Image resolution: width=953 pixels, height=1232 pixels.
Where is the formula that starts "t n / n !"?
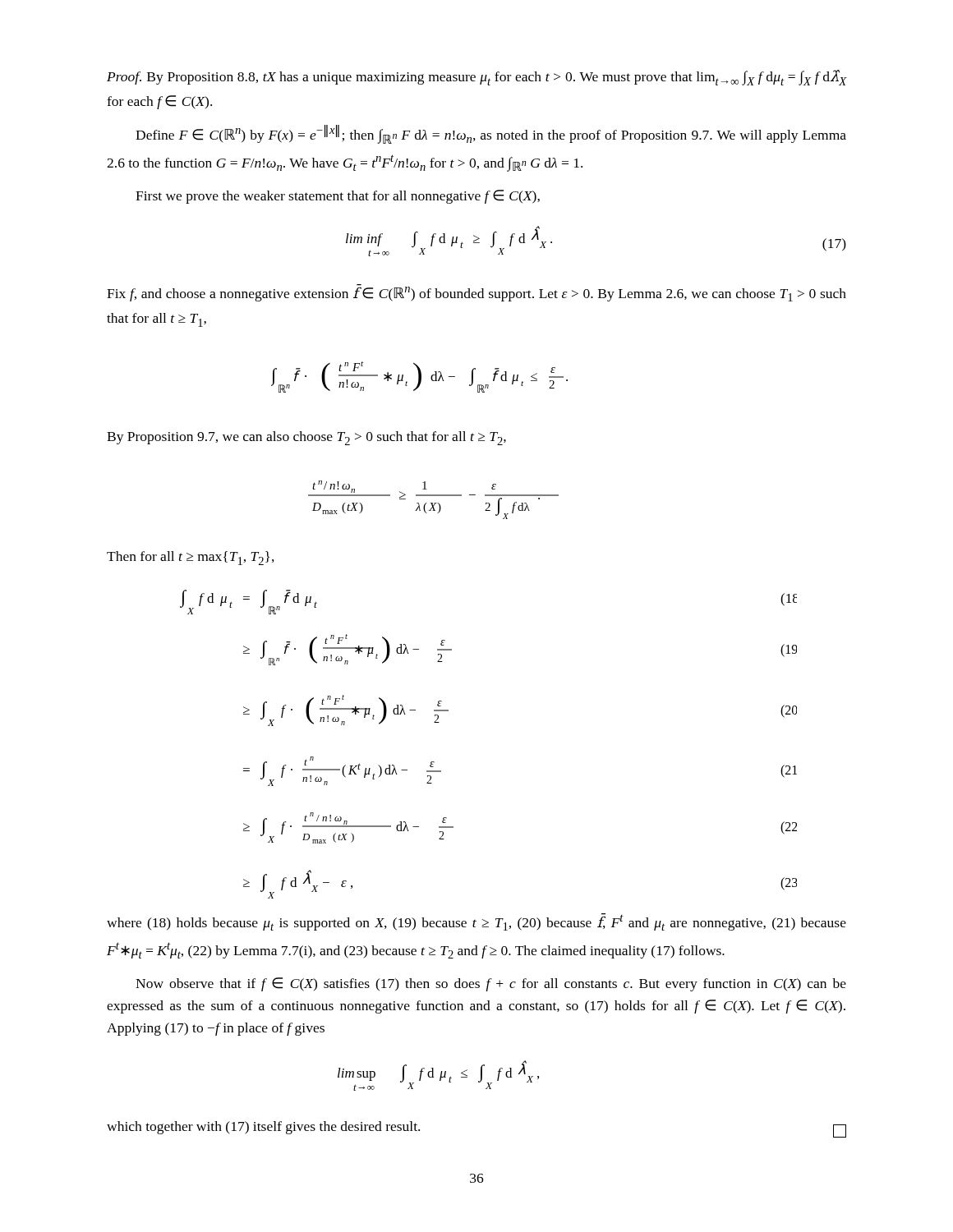pyautogui.click(x=476, y=498)
